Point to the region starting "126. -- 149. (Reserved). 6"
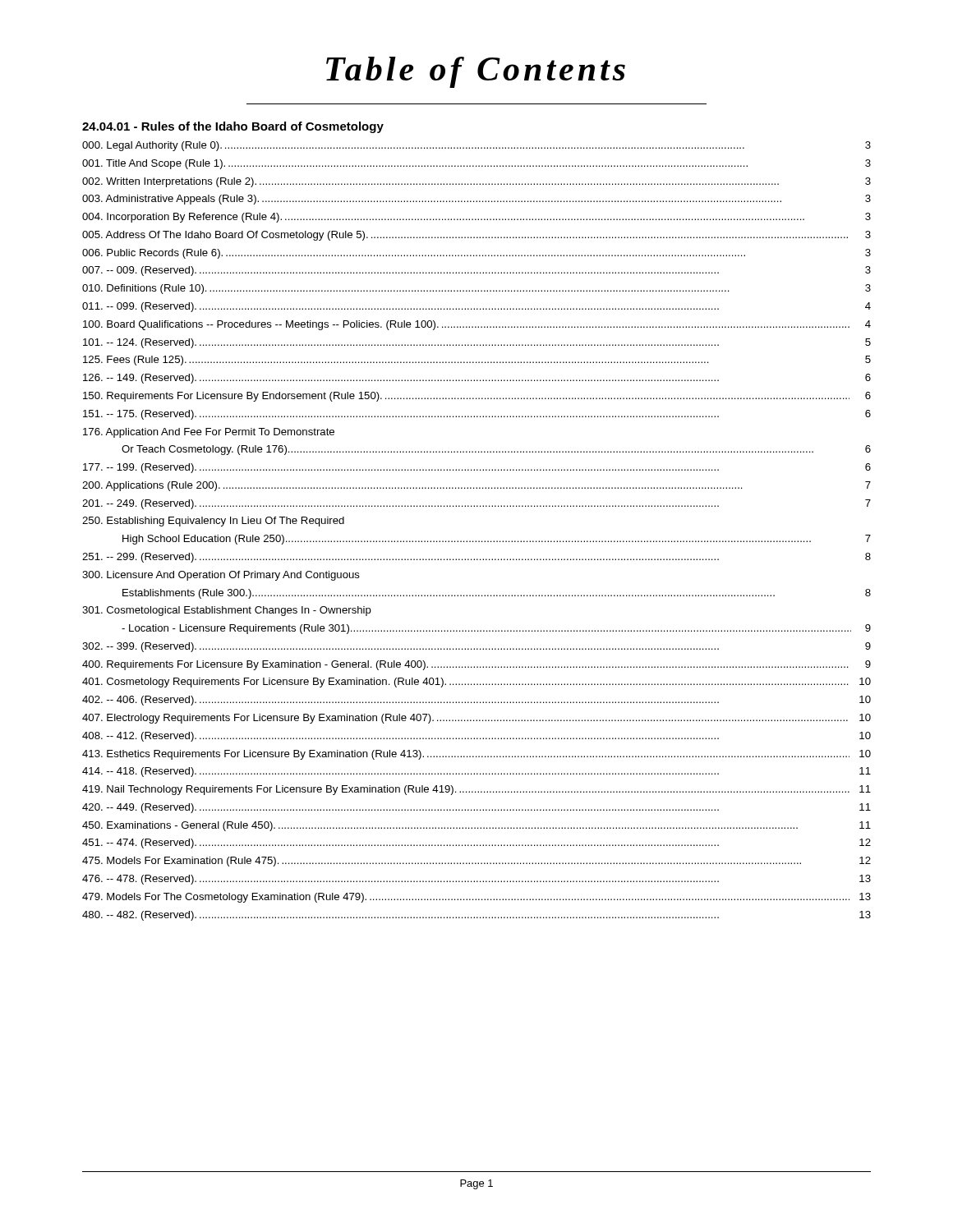953x1232 pixels. click(x=476, y=378)
